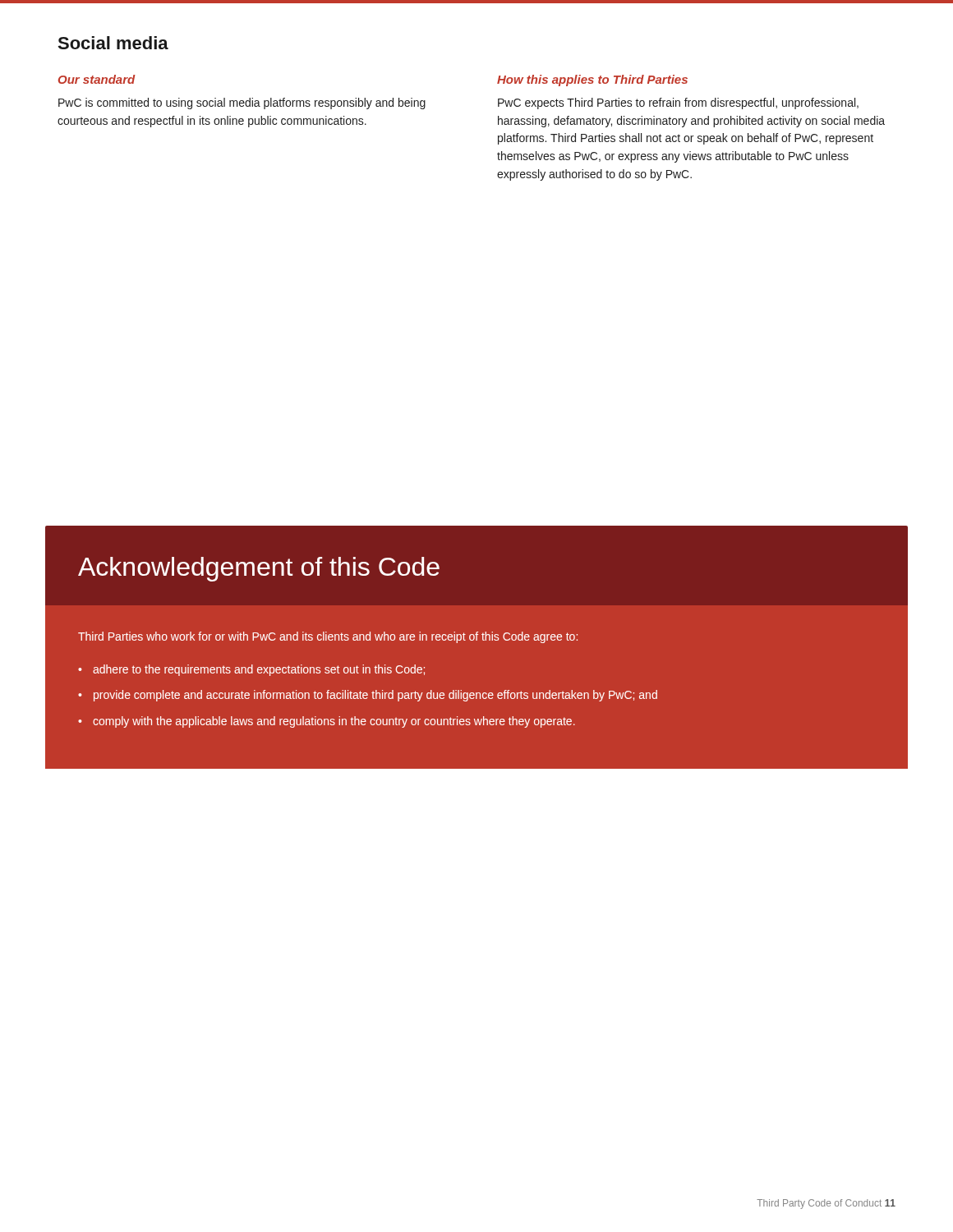Screen dimensions: 1232x953
Task: Select the text block that reads "PwC is committed"
Action: coord(257,112)
